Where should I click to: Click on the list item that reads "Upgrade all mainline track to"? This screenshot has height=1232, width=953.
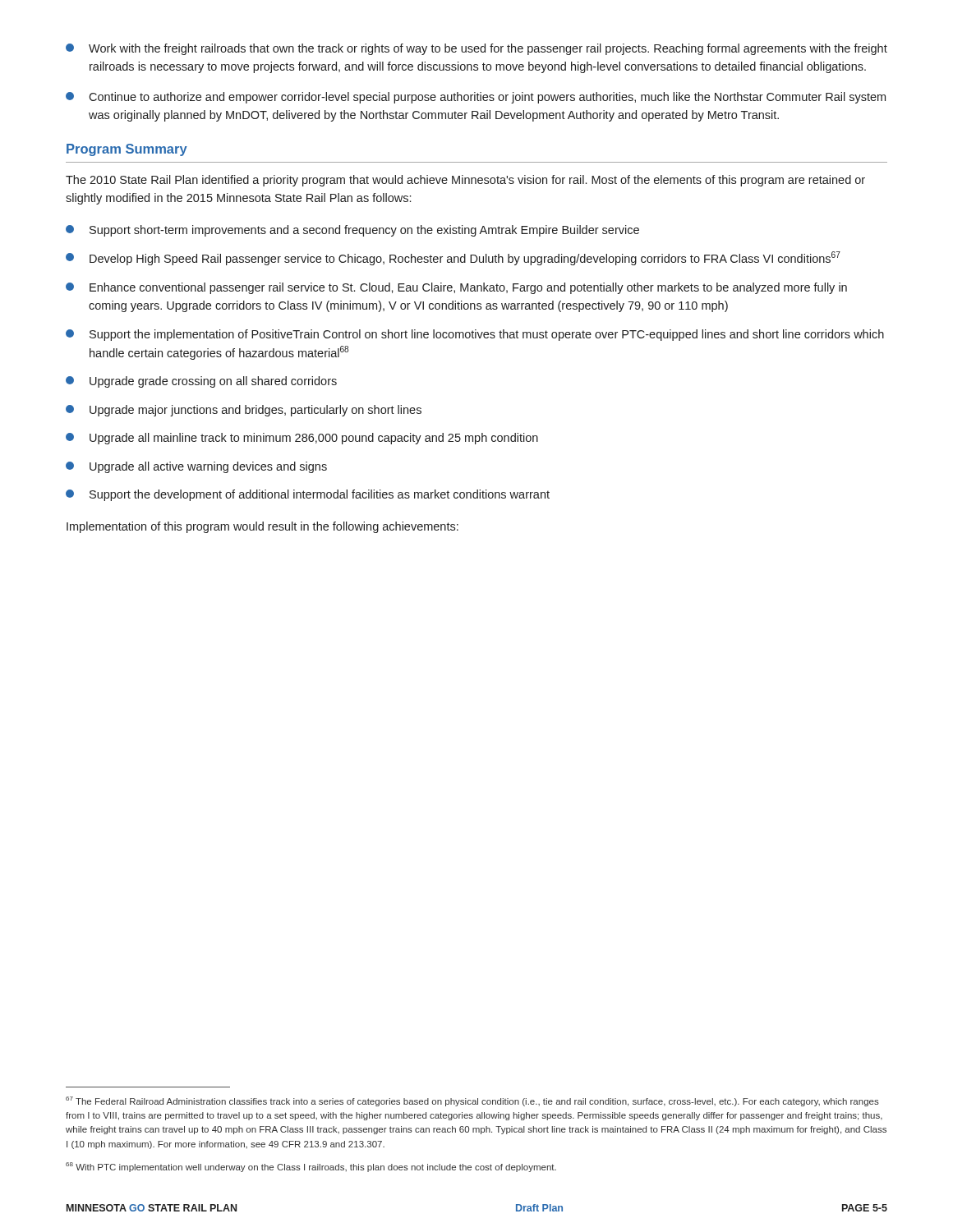tap(476, 438)
